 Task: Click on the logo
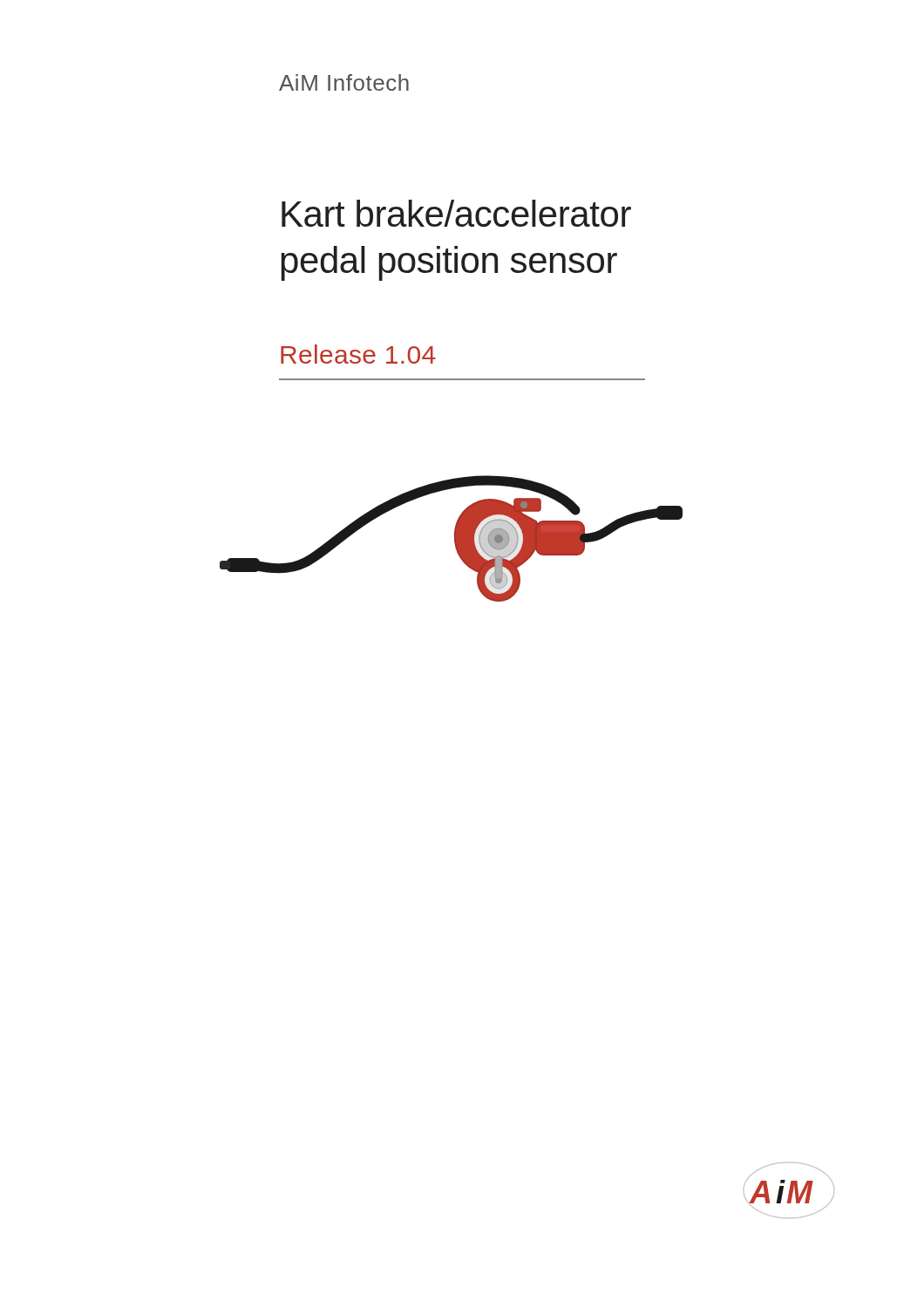tap(789, 1190)
